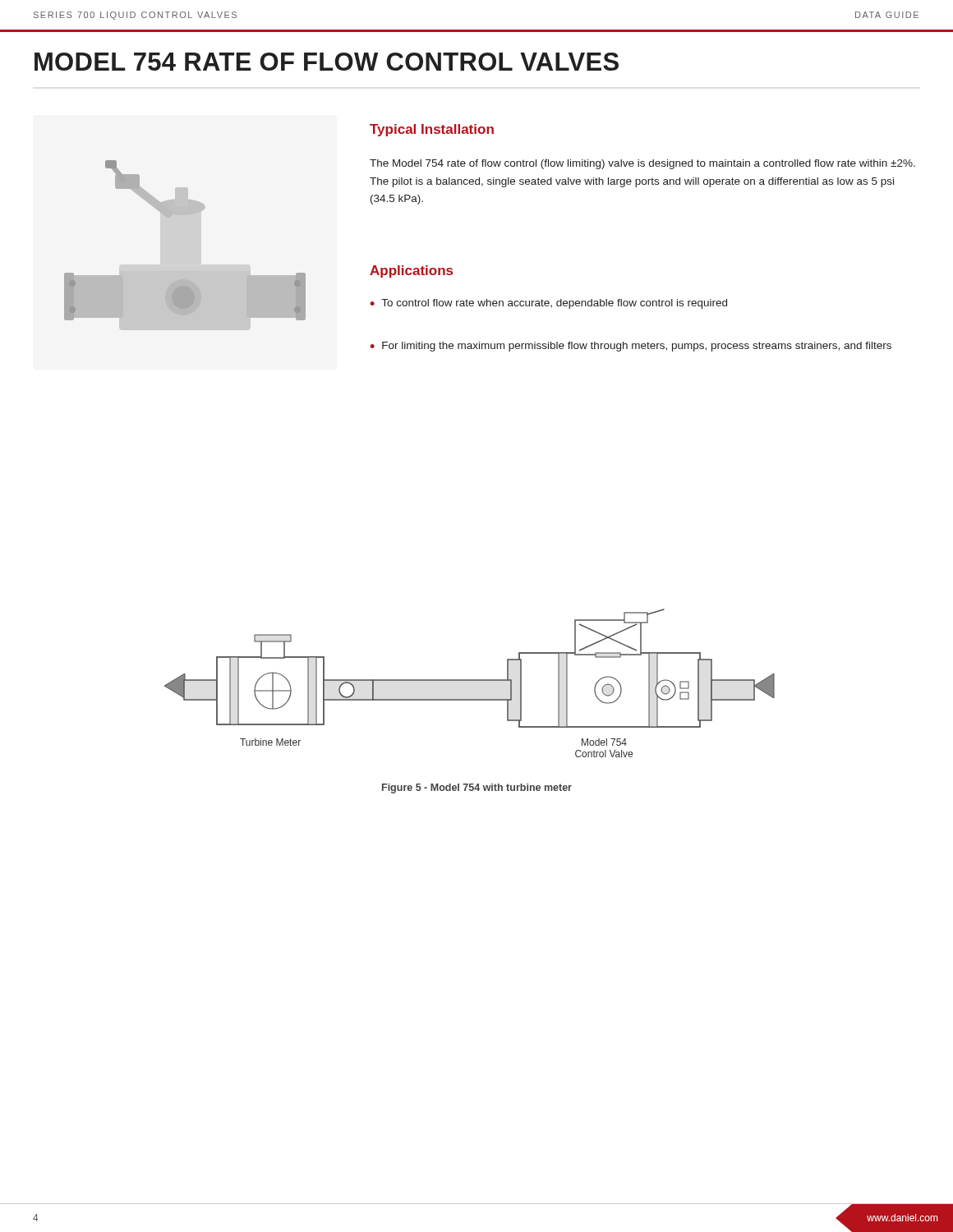Find the list item with the text "• To control flow"

click(549, 304)
